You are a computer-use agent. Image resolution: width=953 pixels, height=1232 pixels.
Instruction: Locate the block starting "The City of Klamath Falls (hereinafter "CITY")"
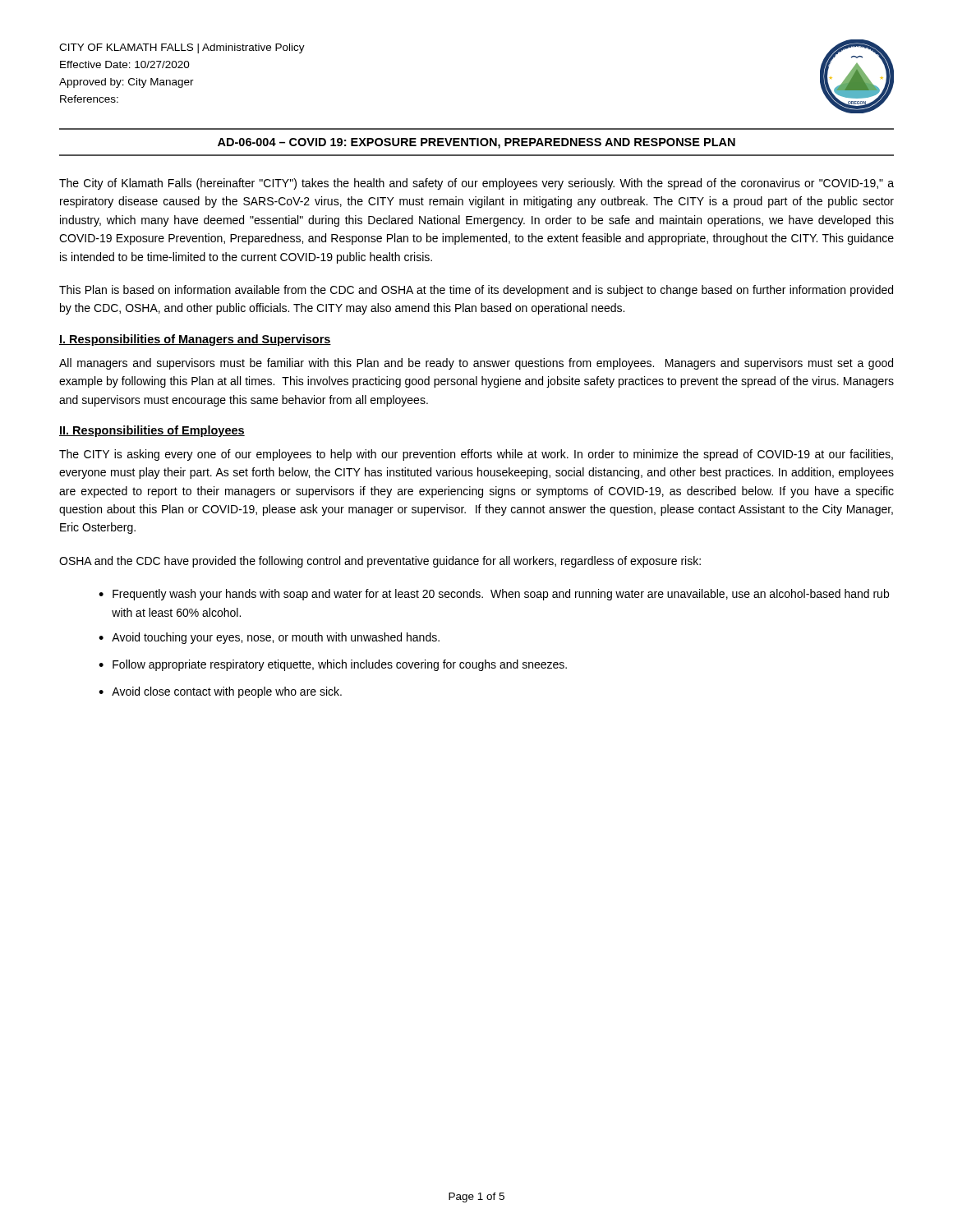[476, 220]
